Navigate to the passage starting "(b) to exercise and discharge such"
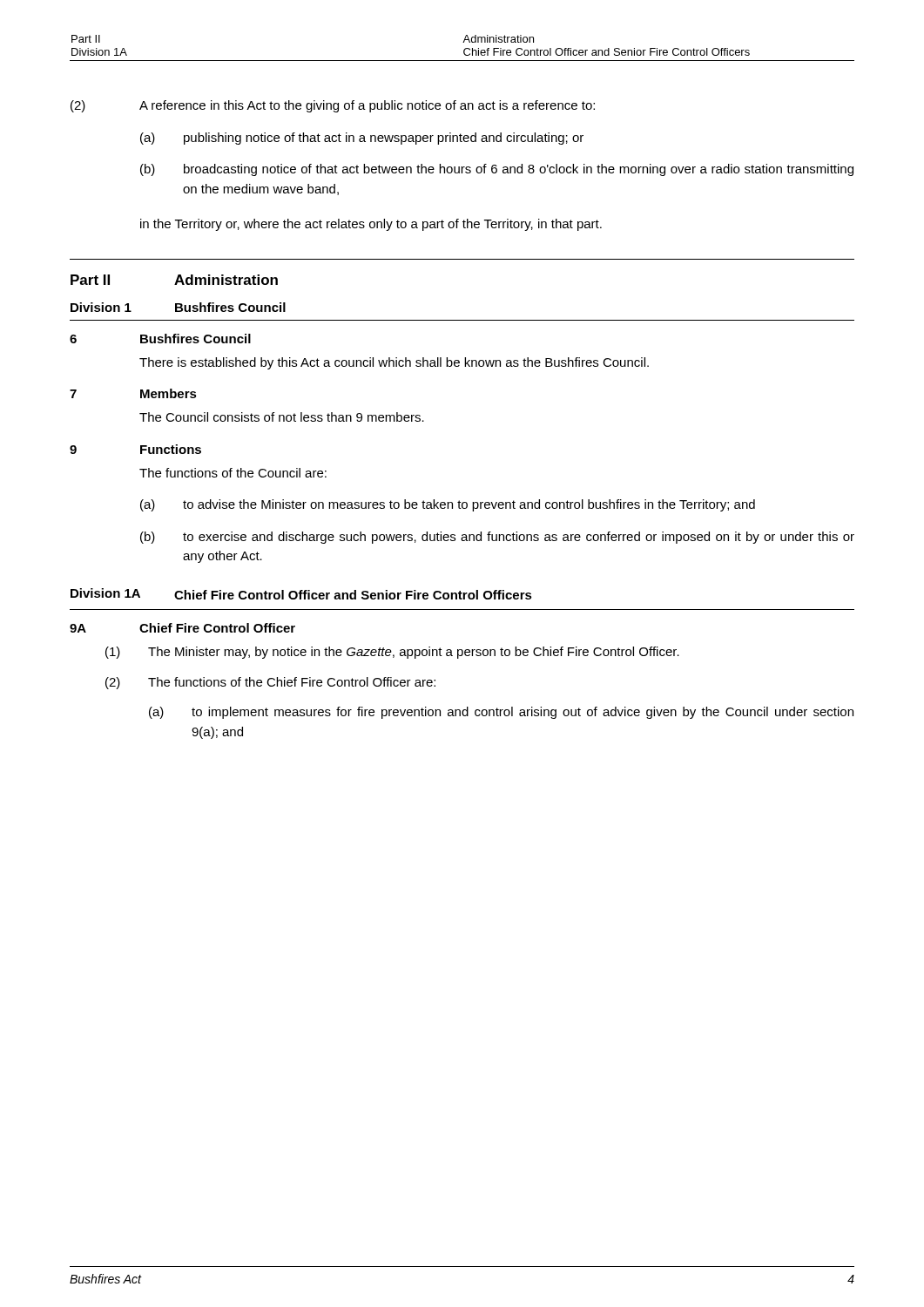The image size is (924, 1307). click(x=497, y=546)
